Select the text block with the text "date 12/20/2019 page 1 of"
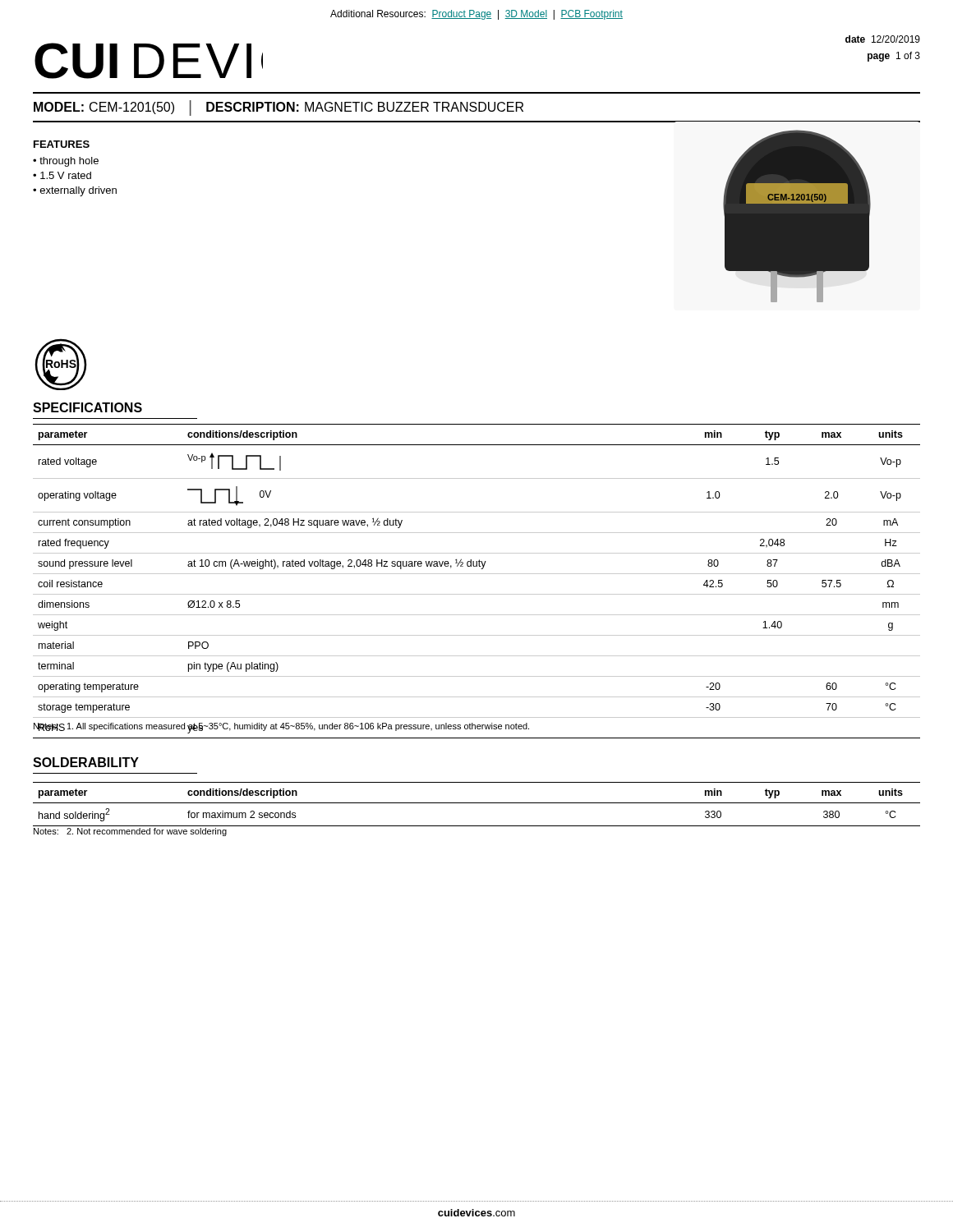Image resolution: width=953 pixels, height=1232 pixels. coord(883,48)
